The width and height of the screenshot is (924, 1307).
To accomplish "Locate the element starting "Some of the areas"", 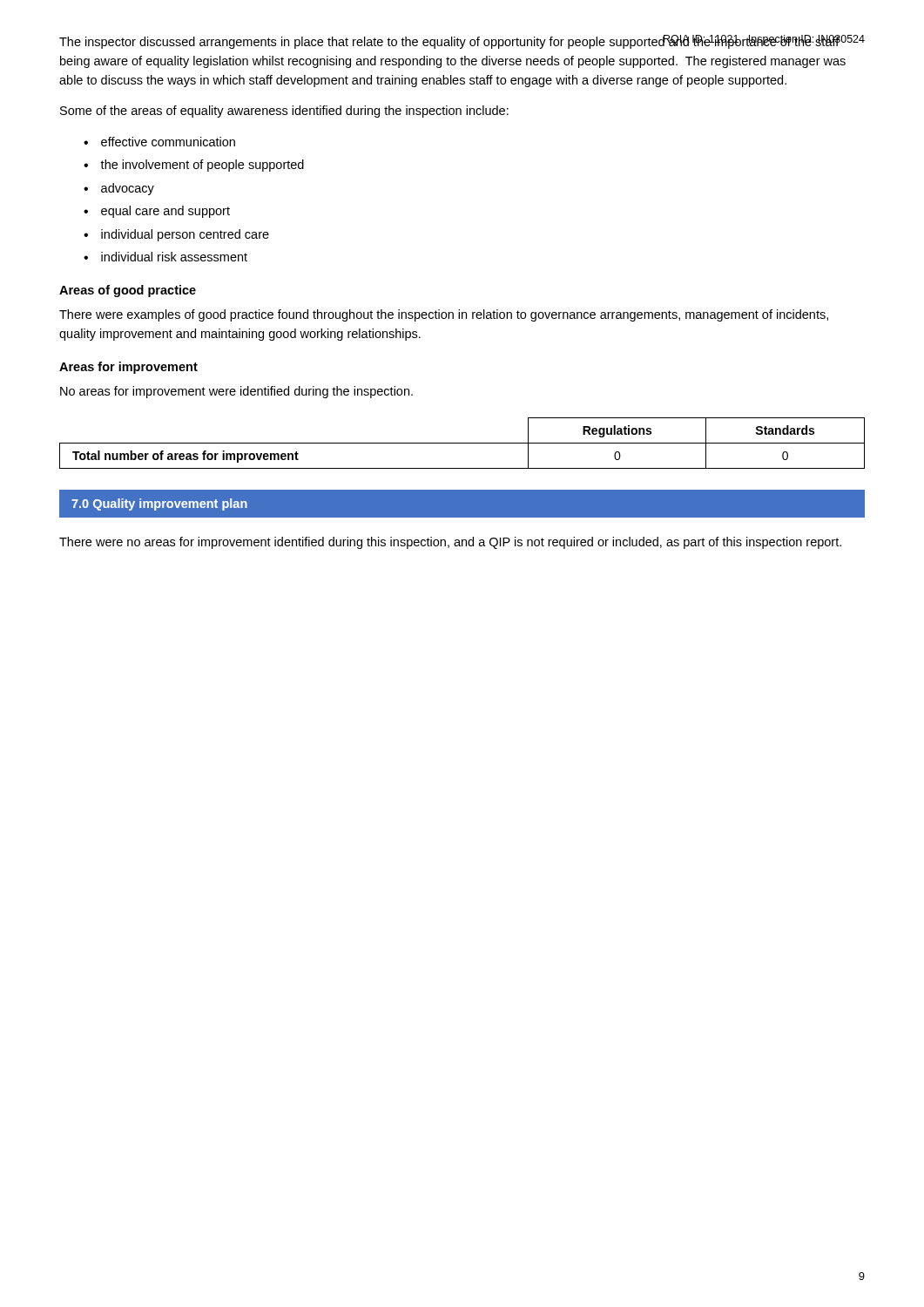I will [x=284, y=111].
